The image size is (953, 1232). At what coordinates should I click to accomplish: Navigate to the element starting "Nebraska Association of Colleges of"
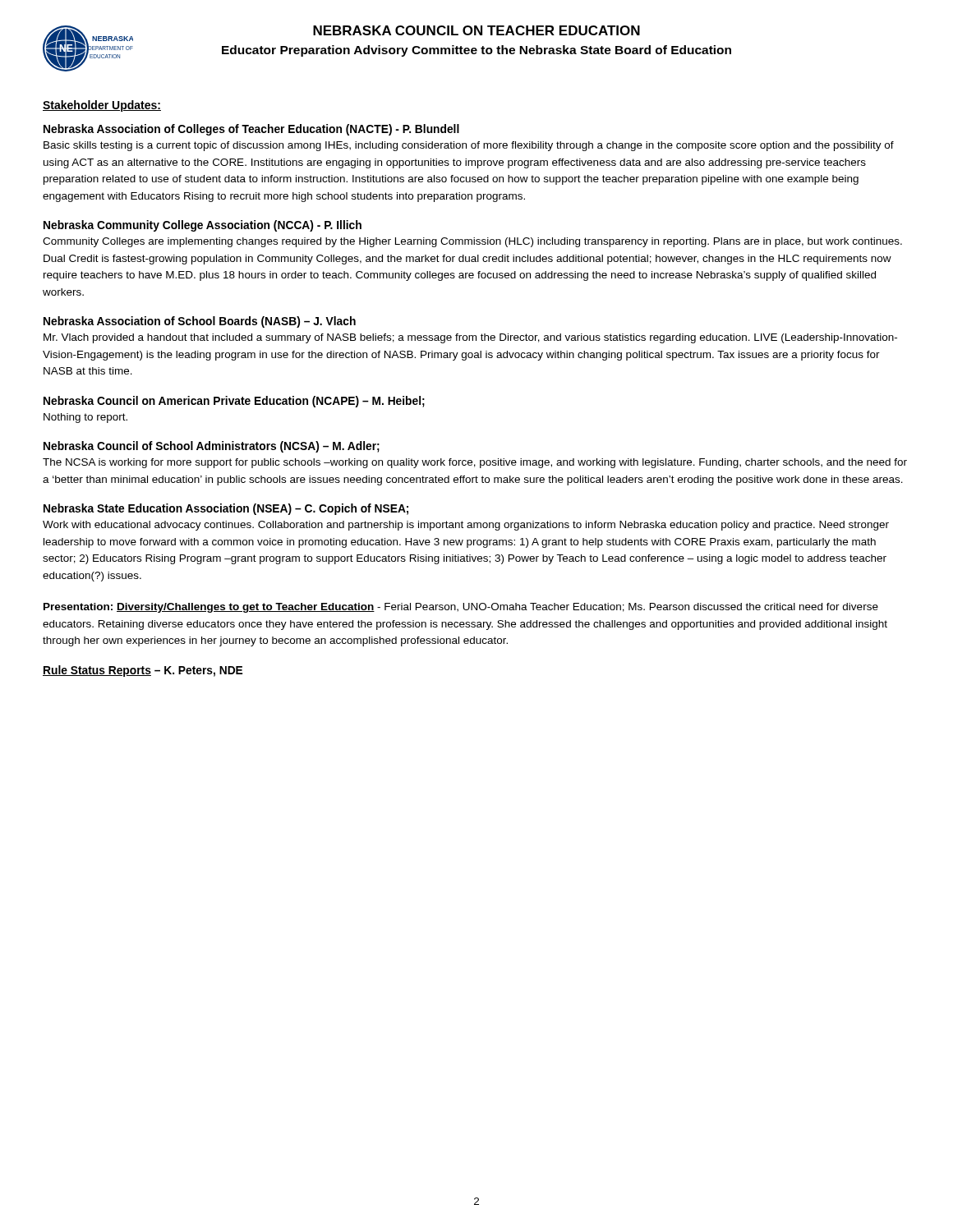pyautogui.click(x=251, y=129)
